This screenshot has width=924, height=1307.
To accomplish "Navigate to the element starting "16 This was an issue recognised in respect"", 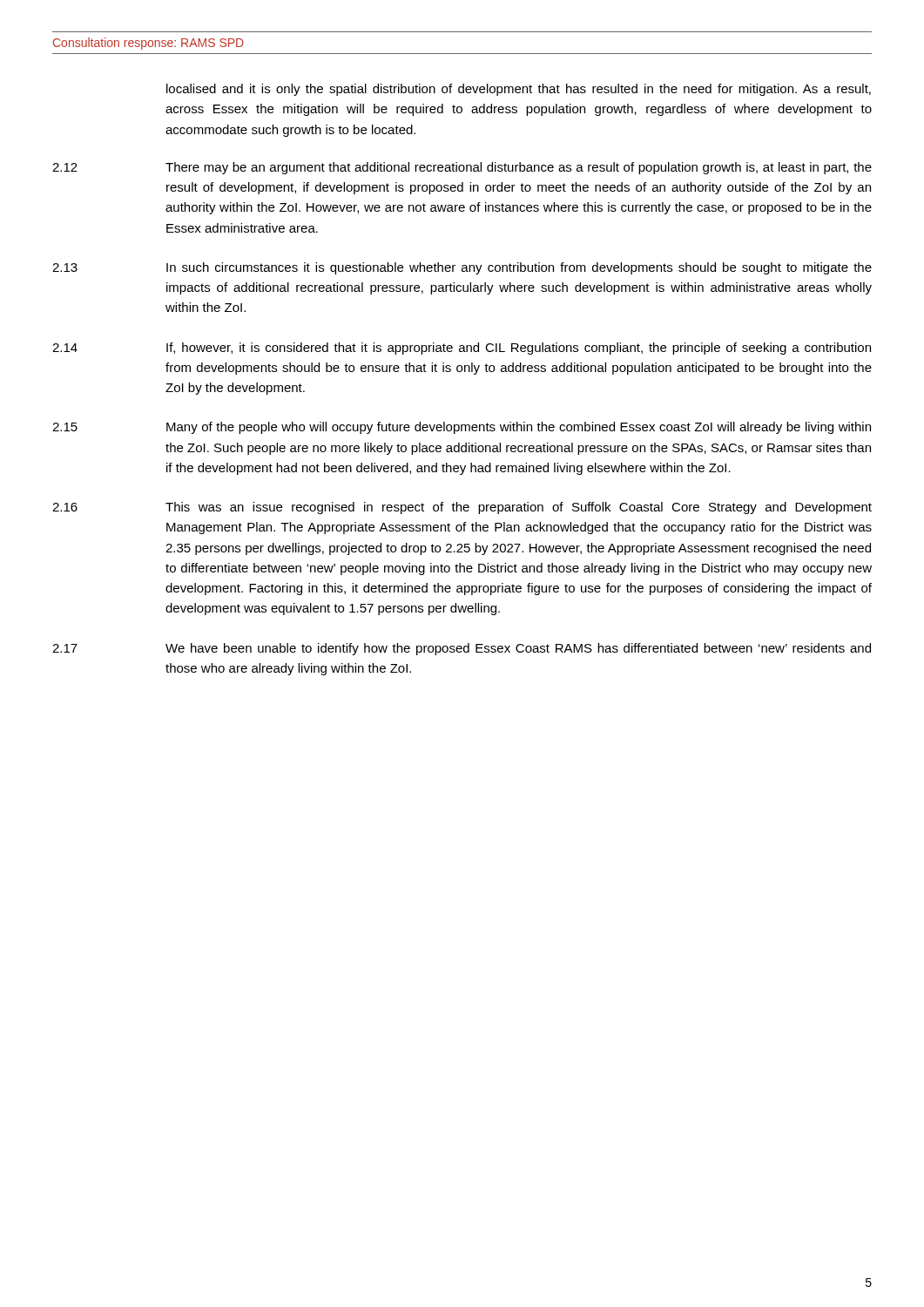I will coord(462,557).
